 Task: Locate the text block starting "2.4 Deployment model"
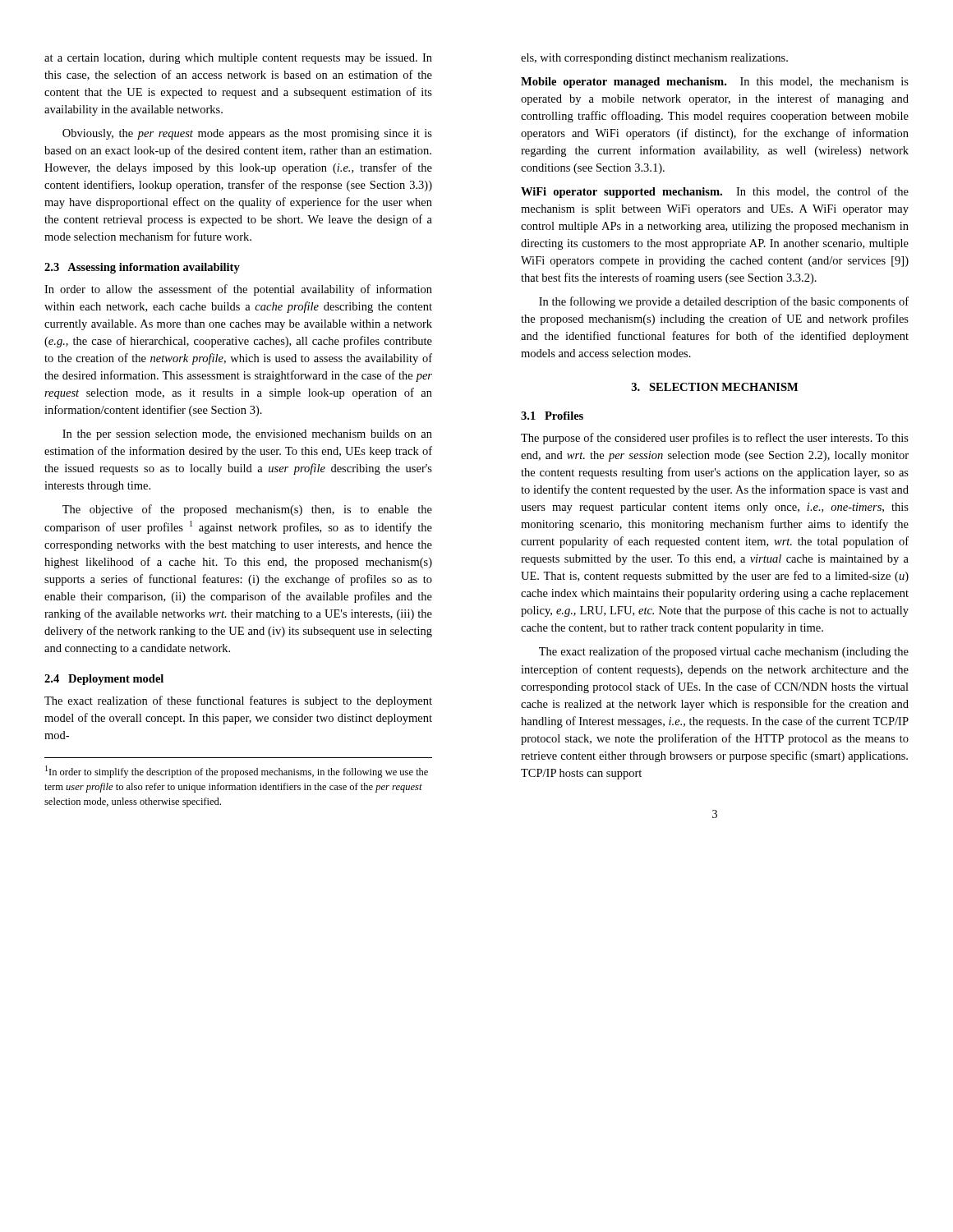[104, 679]
